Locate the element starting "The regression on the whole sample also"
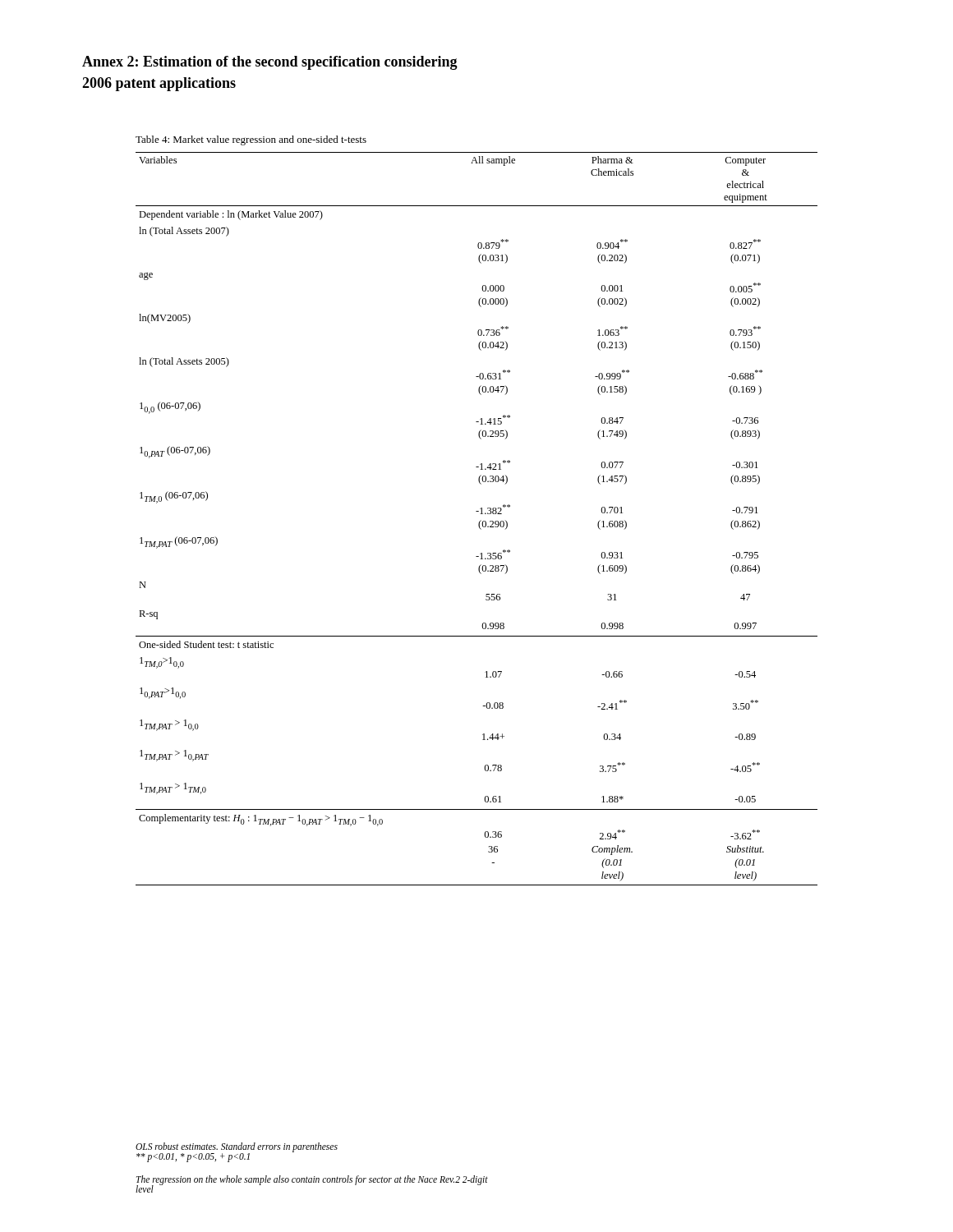 pos(312,1184)
